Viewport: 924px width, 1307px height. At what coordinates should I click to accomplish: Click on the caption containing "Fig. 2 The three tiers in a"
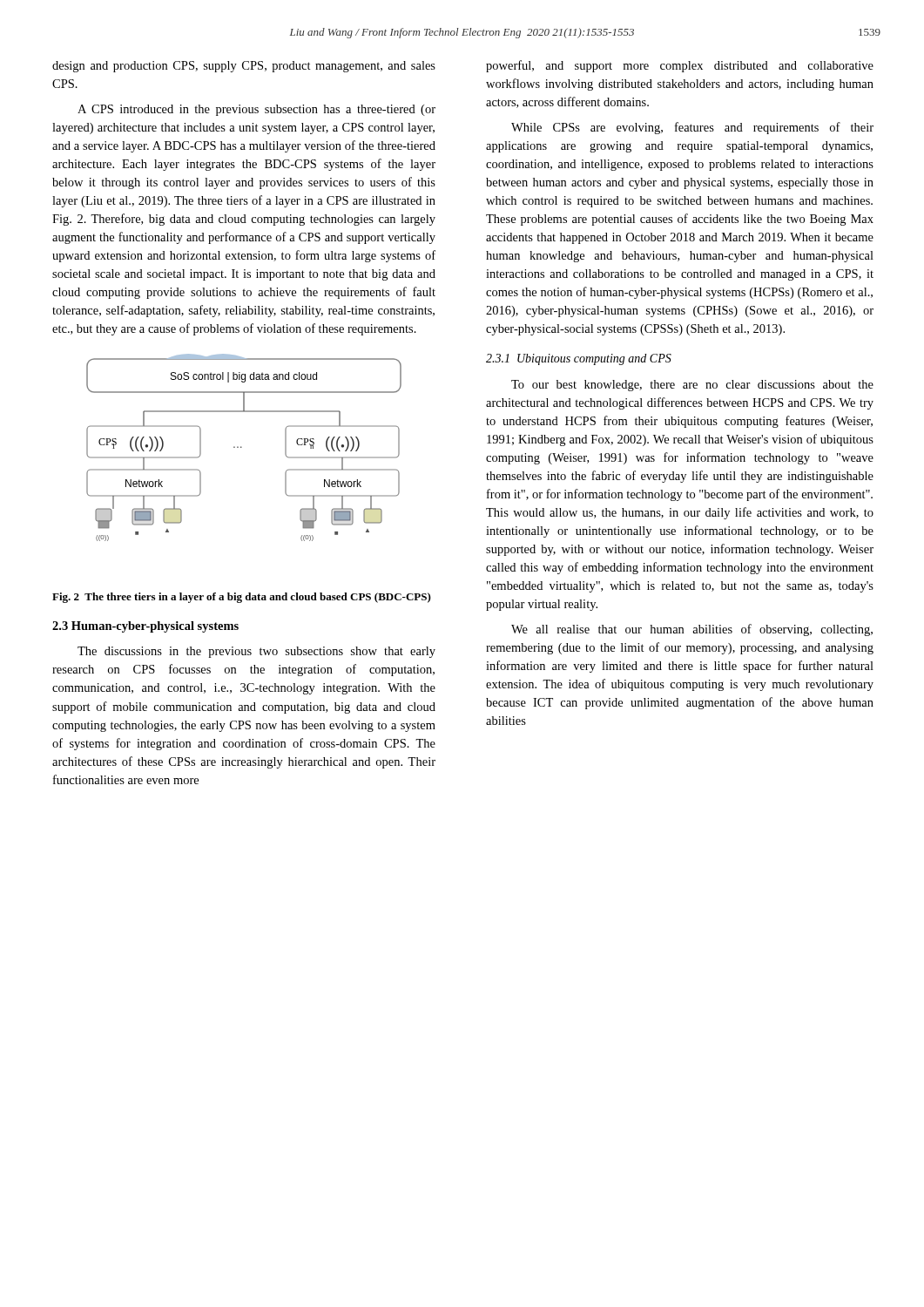[242, 597]
